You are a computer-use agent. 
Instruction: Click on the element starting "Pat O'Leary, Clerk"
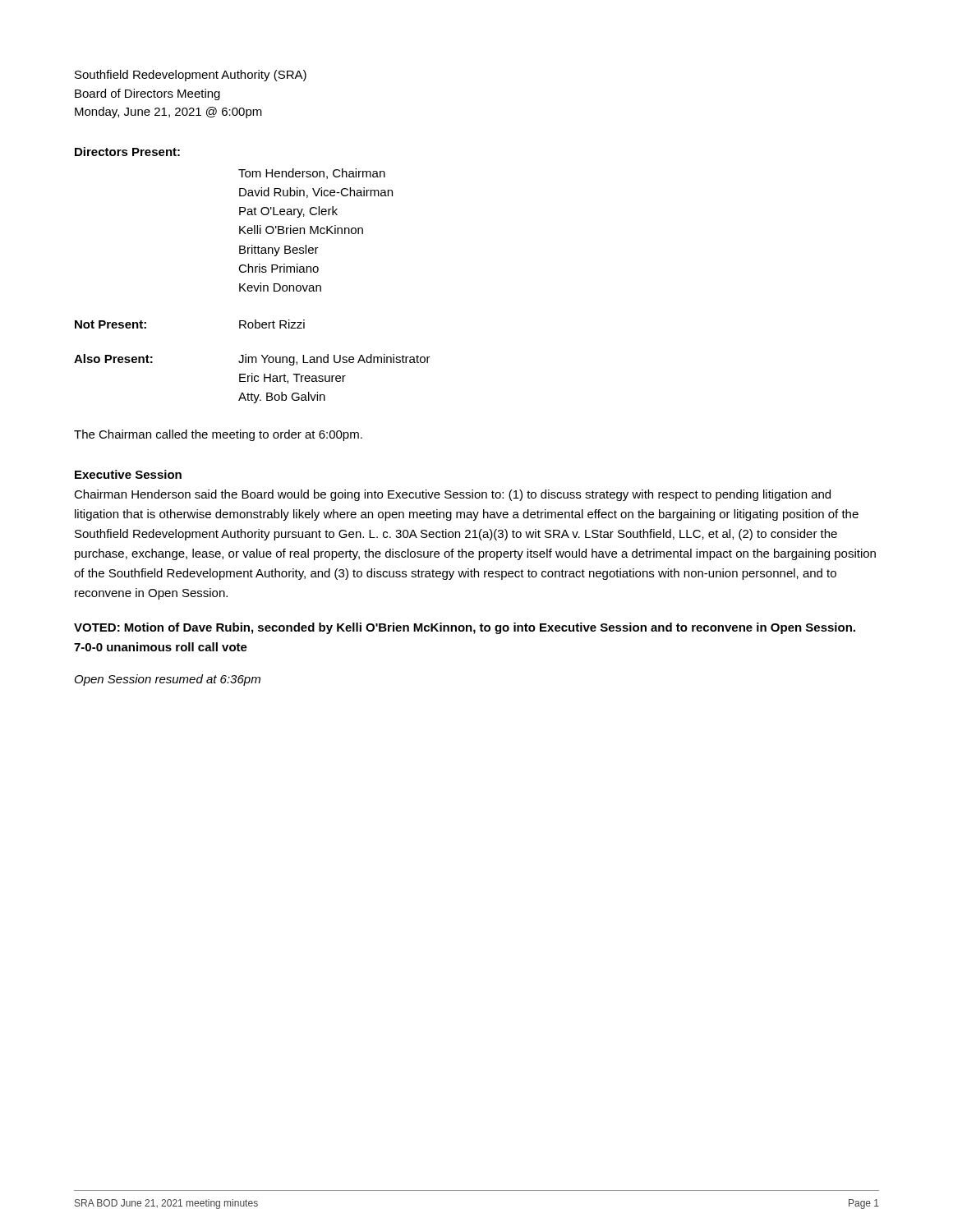pos(288,211)
